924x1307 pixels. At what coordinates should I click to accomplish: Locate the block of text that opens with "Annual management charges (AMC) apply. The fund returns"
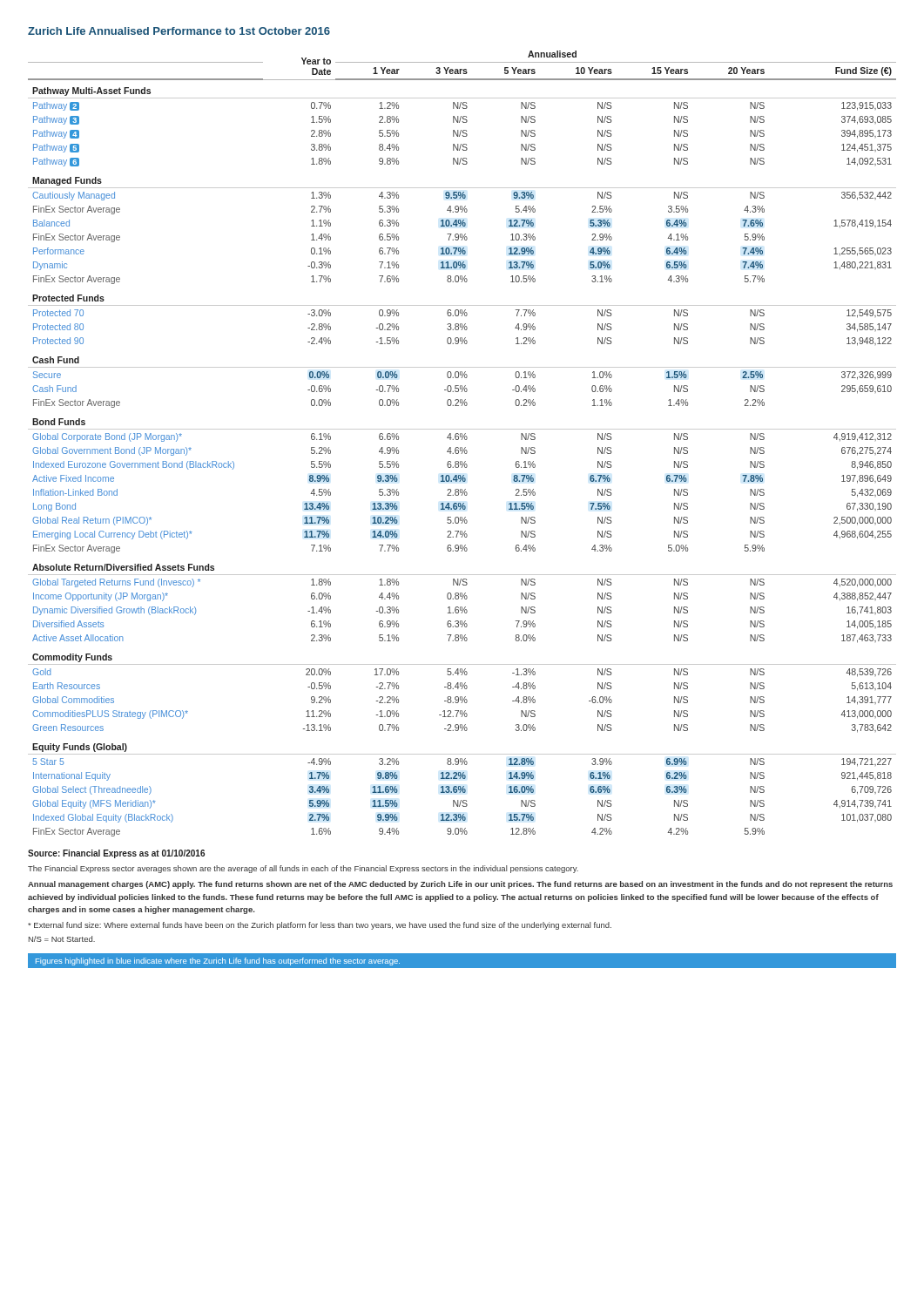coord(460,897)
